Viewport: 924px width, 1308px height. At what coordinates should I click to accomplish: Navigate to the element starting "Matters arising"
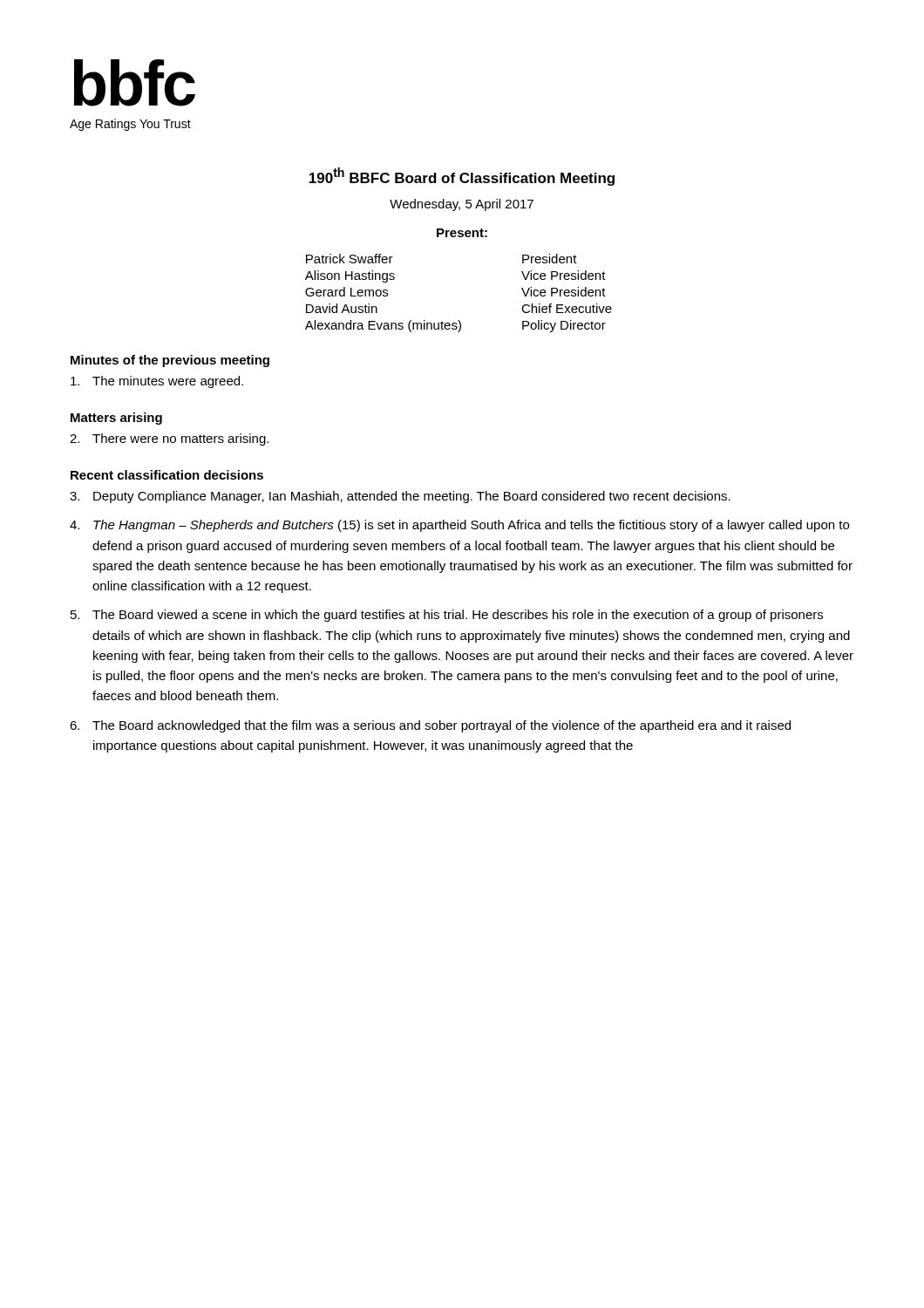[x=116, y=417]
